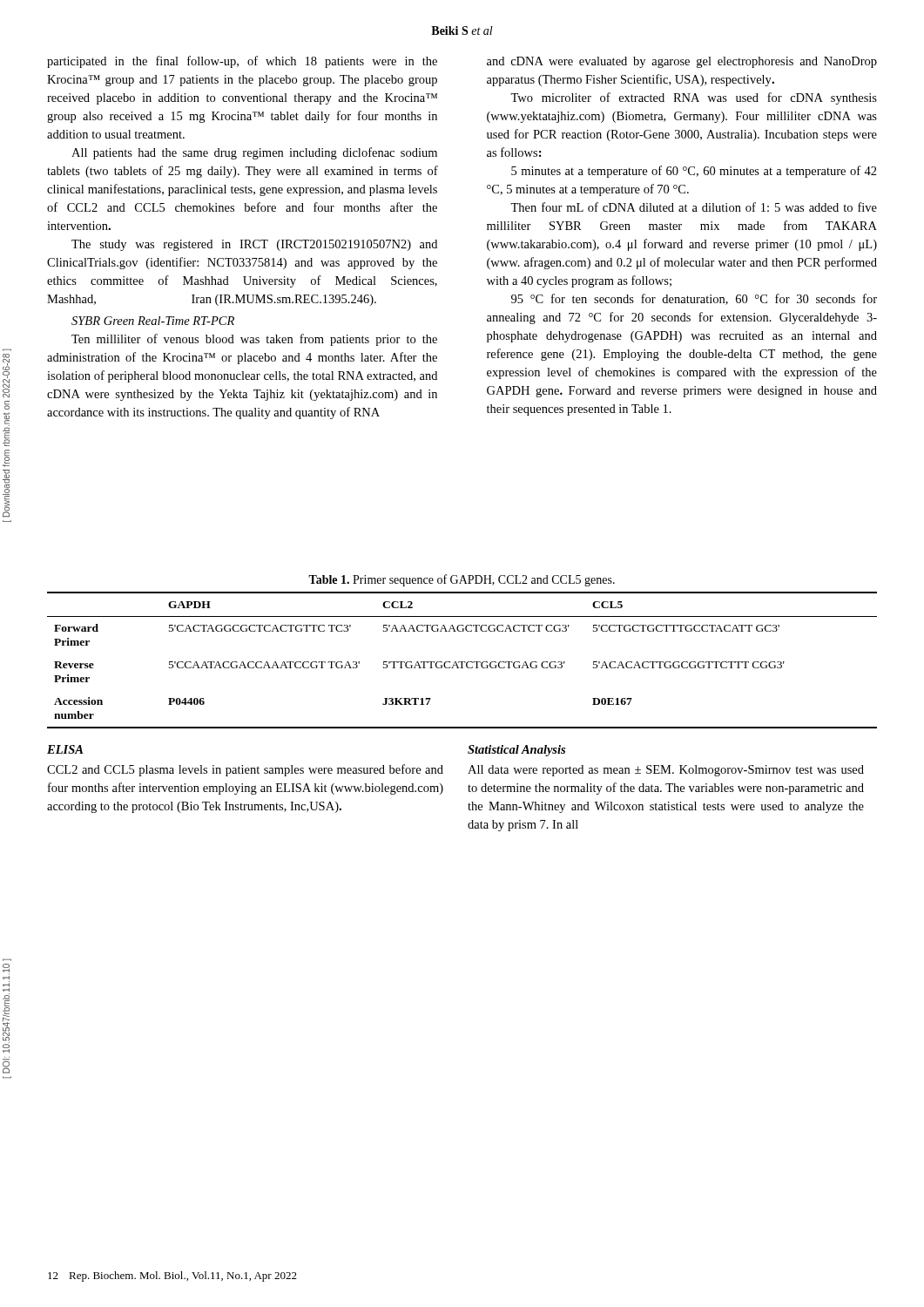The height and width of the screenshot is (1307, 924).
Task: Find the text block starting "participated in the final follow-up, of which 18"
Action: pos(242,237)
